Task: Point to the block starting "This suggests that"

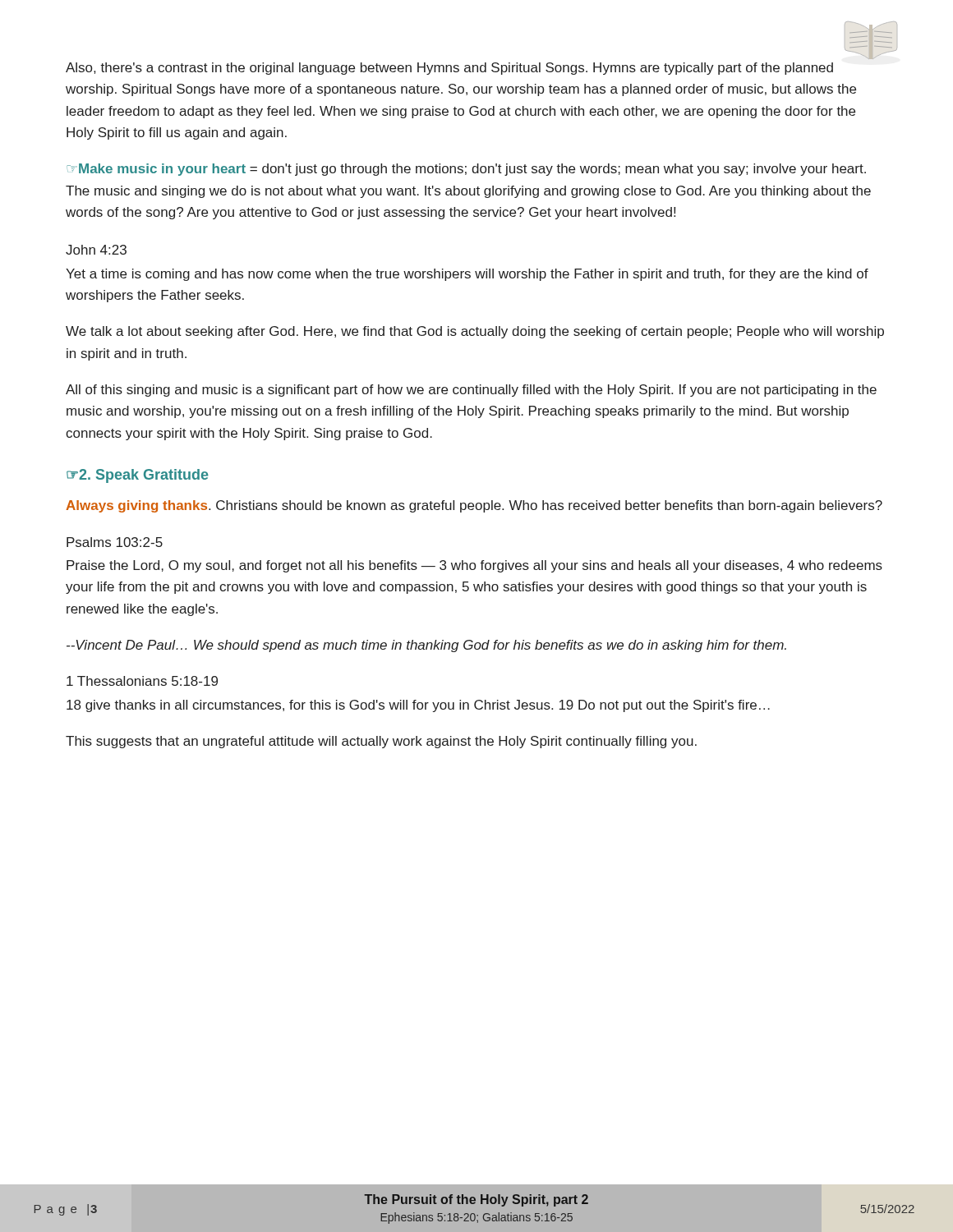Action: [x=382, y=741]
